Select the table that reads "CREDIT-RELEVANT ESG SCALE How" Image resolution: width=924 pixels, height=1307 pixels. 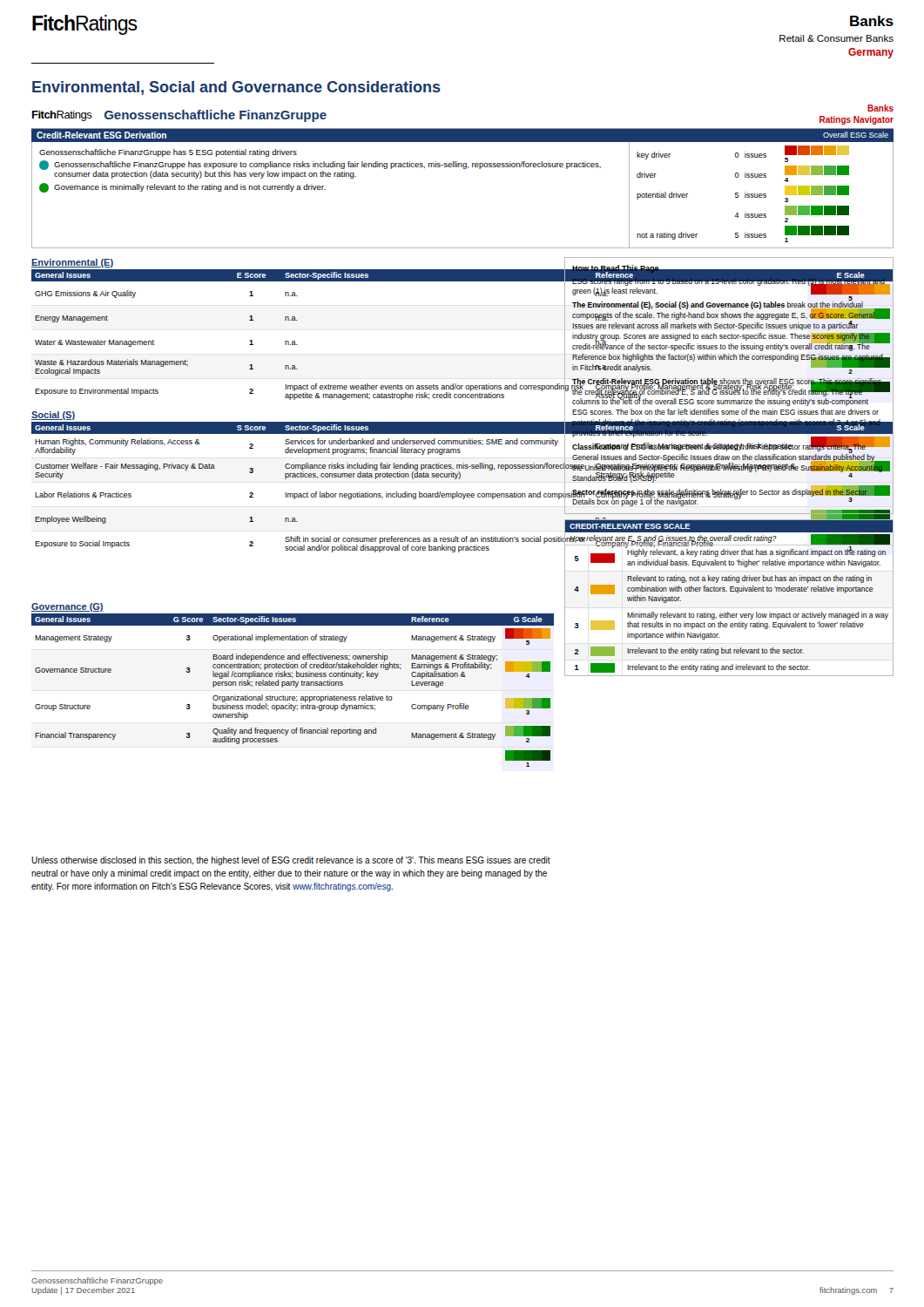[729, 598]
